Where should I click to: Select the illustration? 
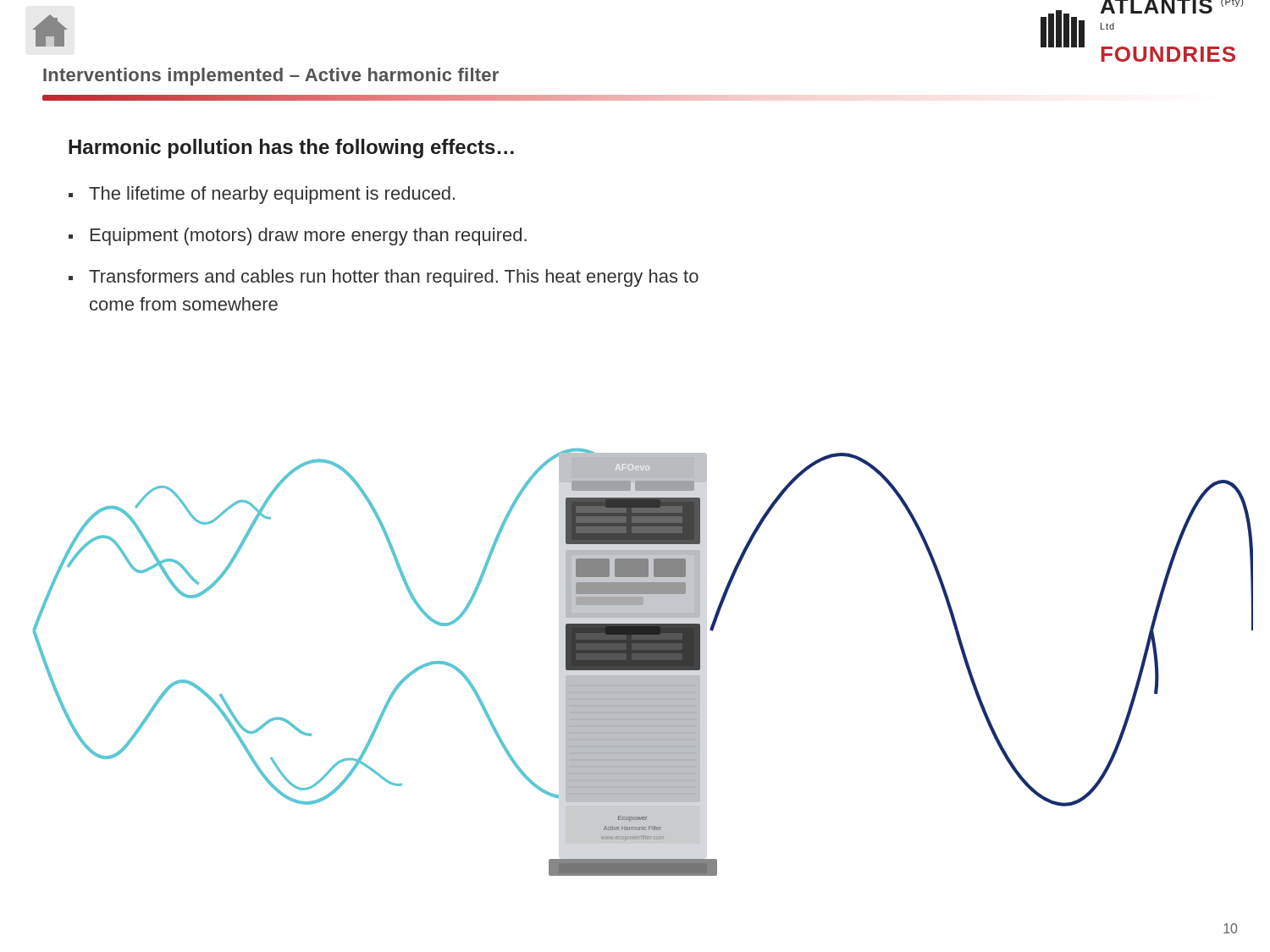pyautogui.click(x=635, y=639)
